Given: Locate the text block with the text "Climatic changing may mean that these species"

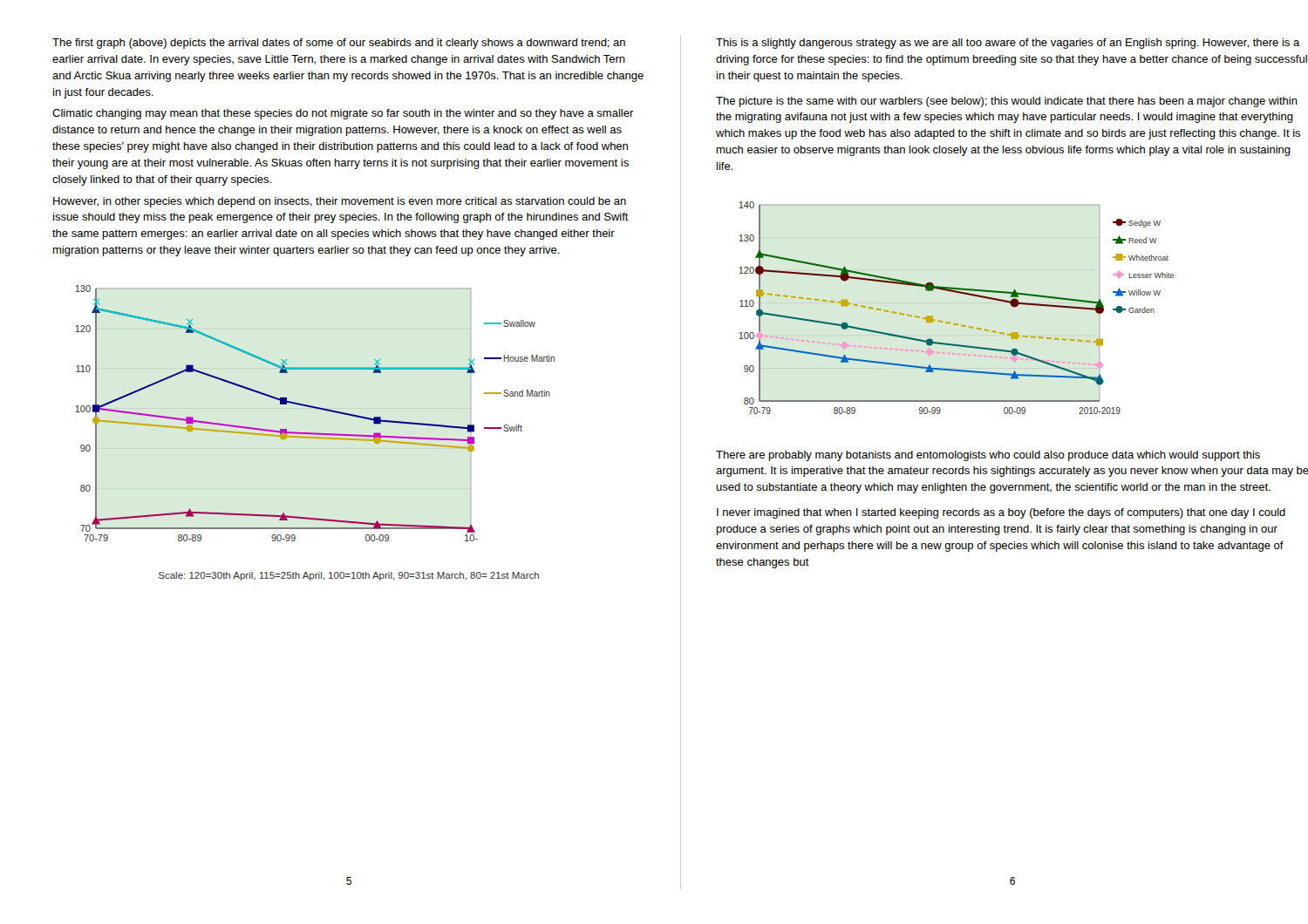Looking at the screenshot, I should click(343, 146).
